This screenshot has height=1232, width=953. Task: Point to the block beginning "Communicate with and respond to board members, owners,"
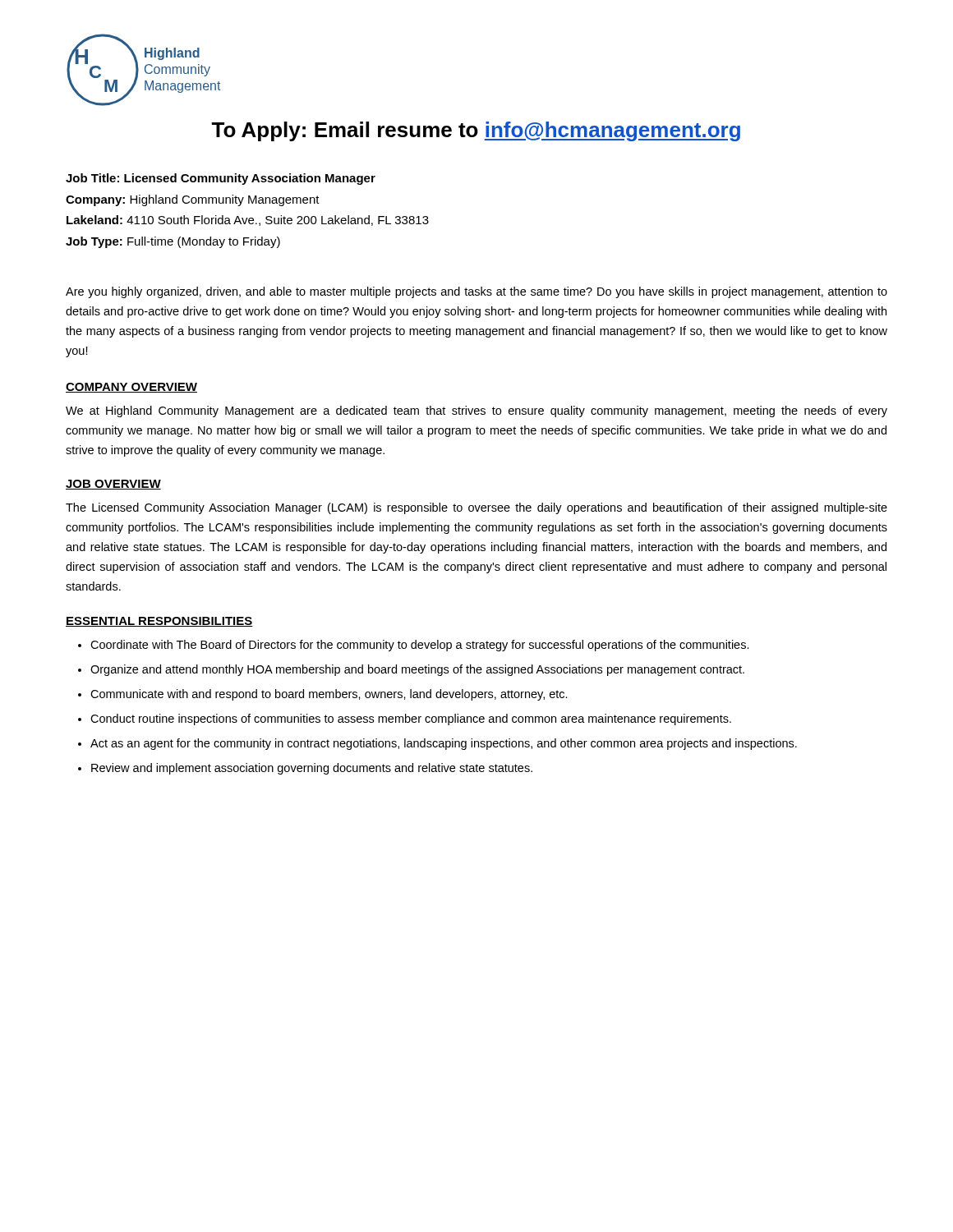click(329, 694)
